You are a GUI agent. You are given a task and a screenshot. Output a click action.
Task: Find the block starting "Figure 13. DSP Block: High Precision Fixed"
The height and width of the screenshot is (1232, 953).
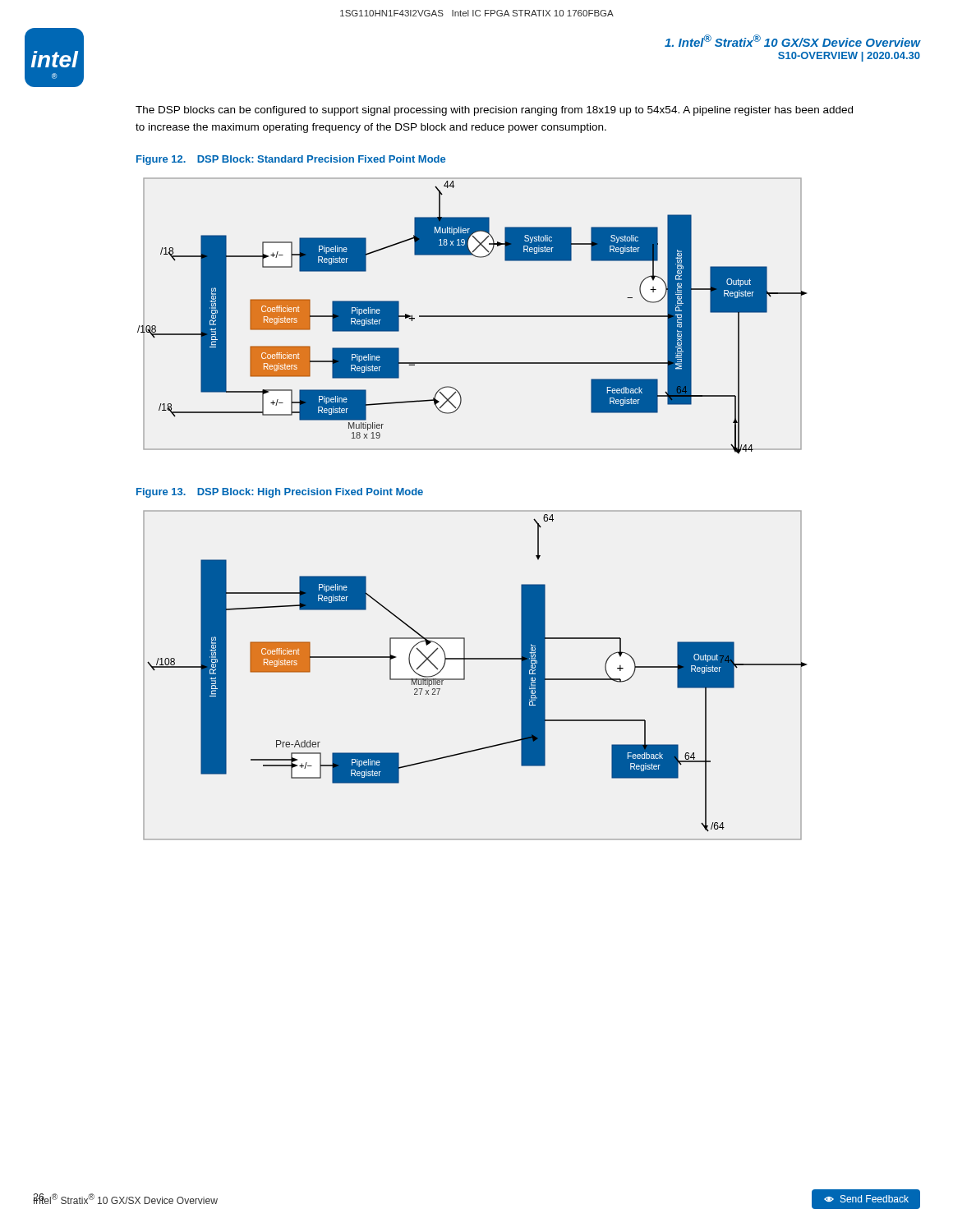coord(279,491)
